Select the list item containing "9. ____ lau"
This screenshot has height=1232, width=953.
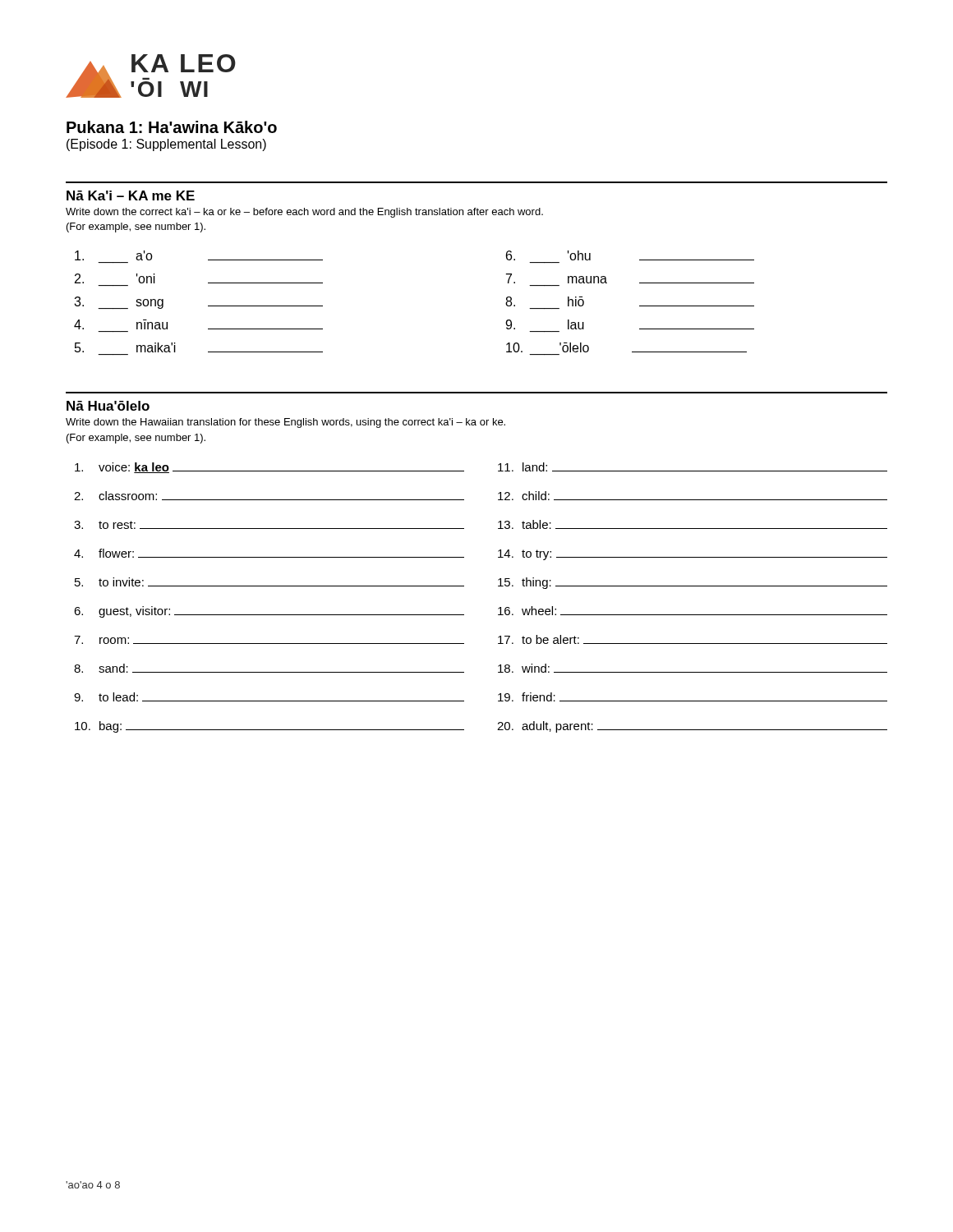(630, 325)
